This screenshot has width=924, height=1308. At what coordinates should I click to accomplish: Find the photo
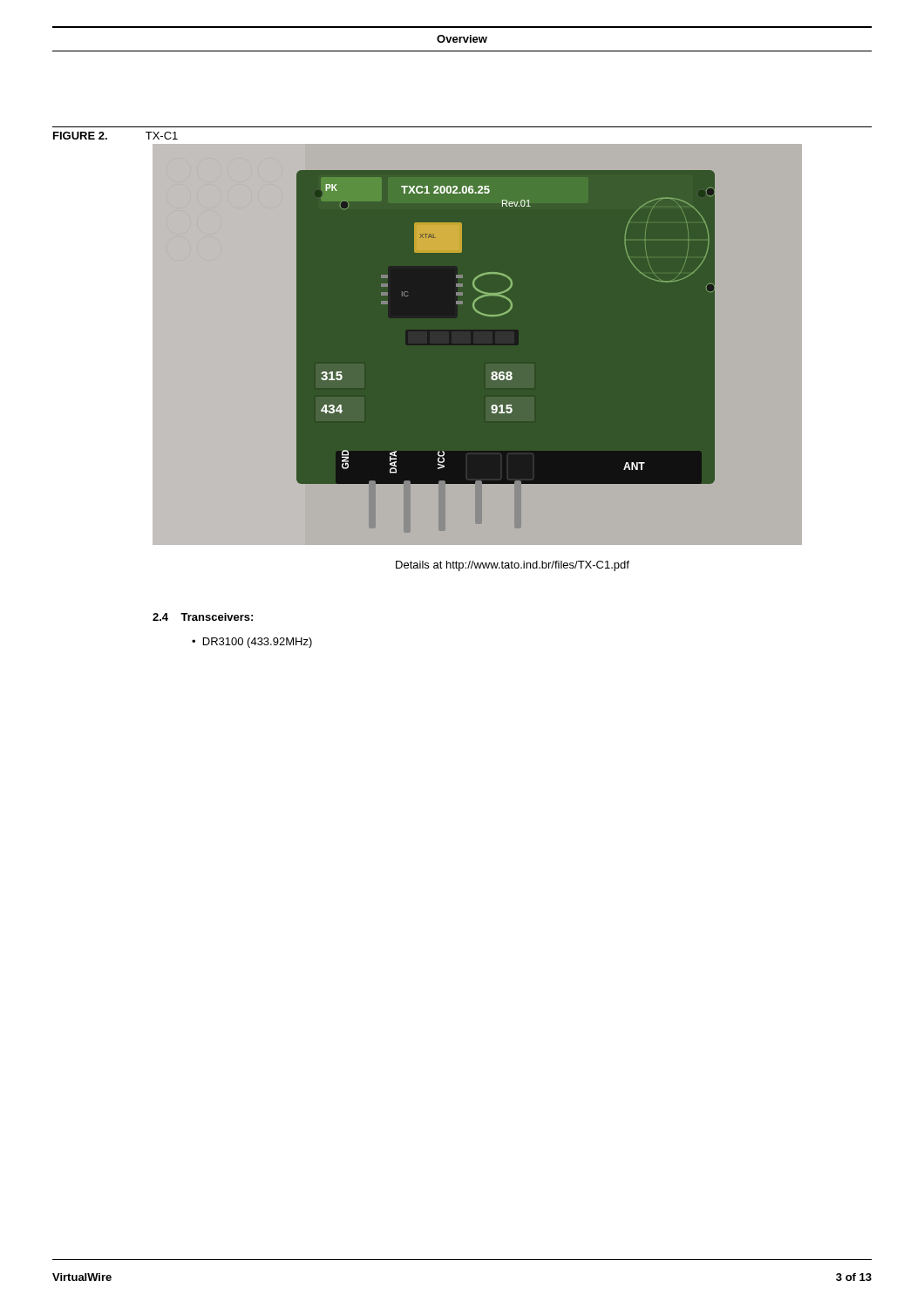click(477, 344)
